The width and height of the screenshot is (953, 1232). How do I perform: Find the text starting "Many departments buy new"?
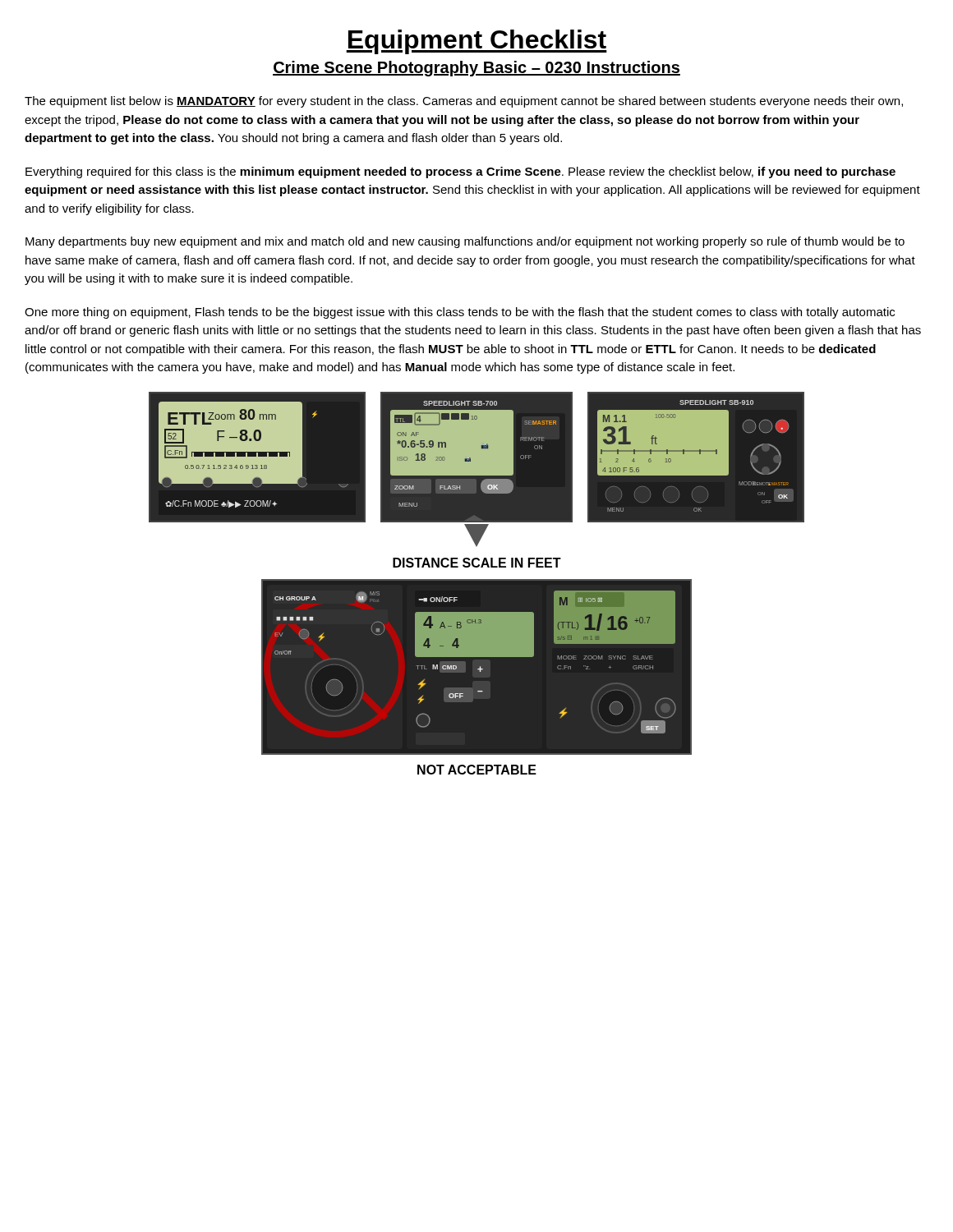click(x=476, y=260)
